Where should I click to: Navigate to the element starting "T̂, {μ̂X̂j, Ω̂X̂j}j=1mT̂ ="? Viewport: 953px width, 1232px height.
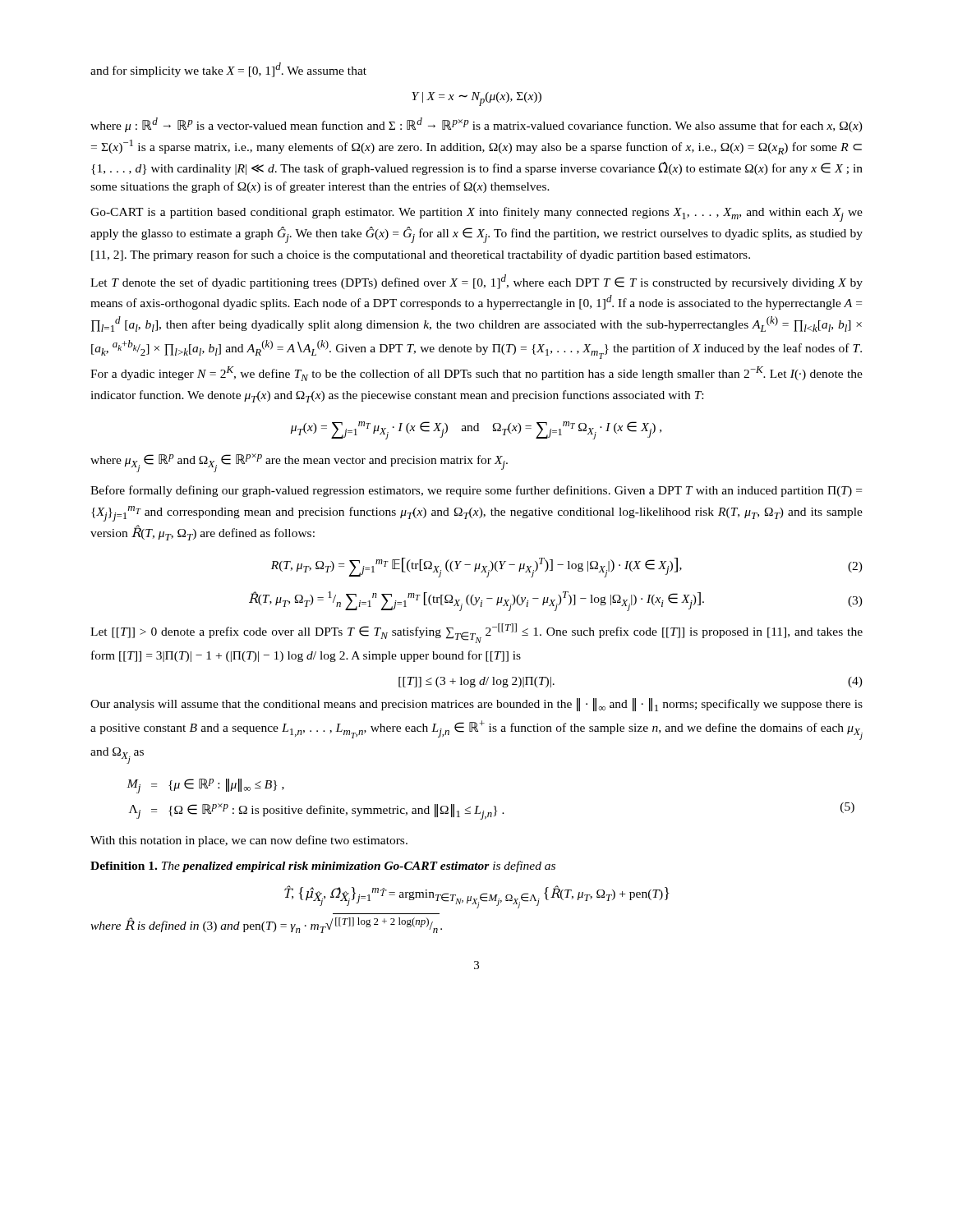[476, 895]
